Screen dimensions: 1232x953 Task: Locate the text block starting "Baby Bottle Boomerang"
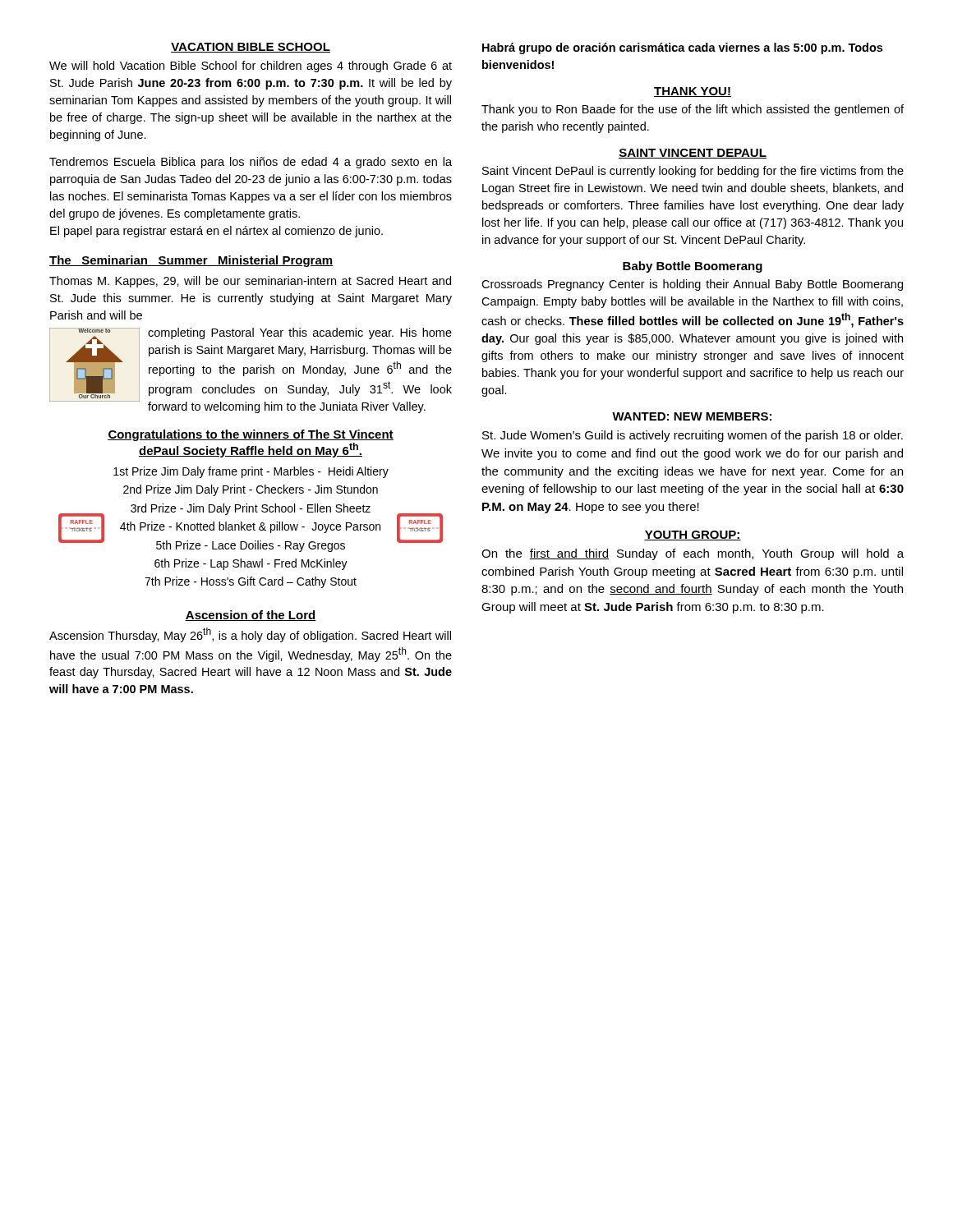[693, 266]
